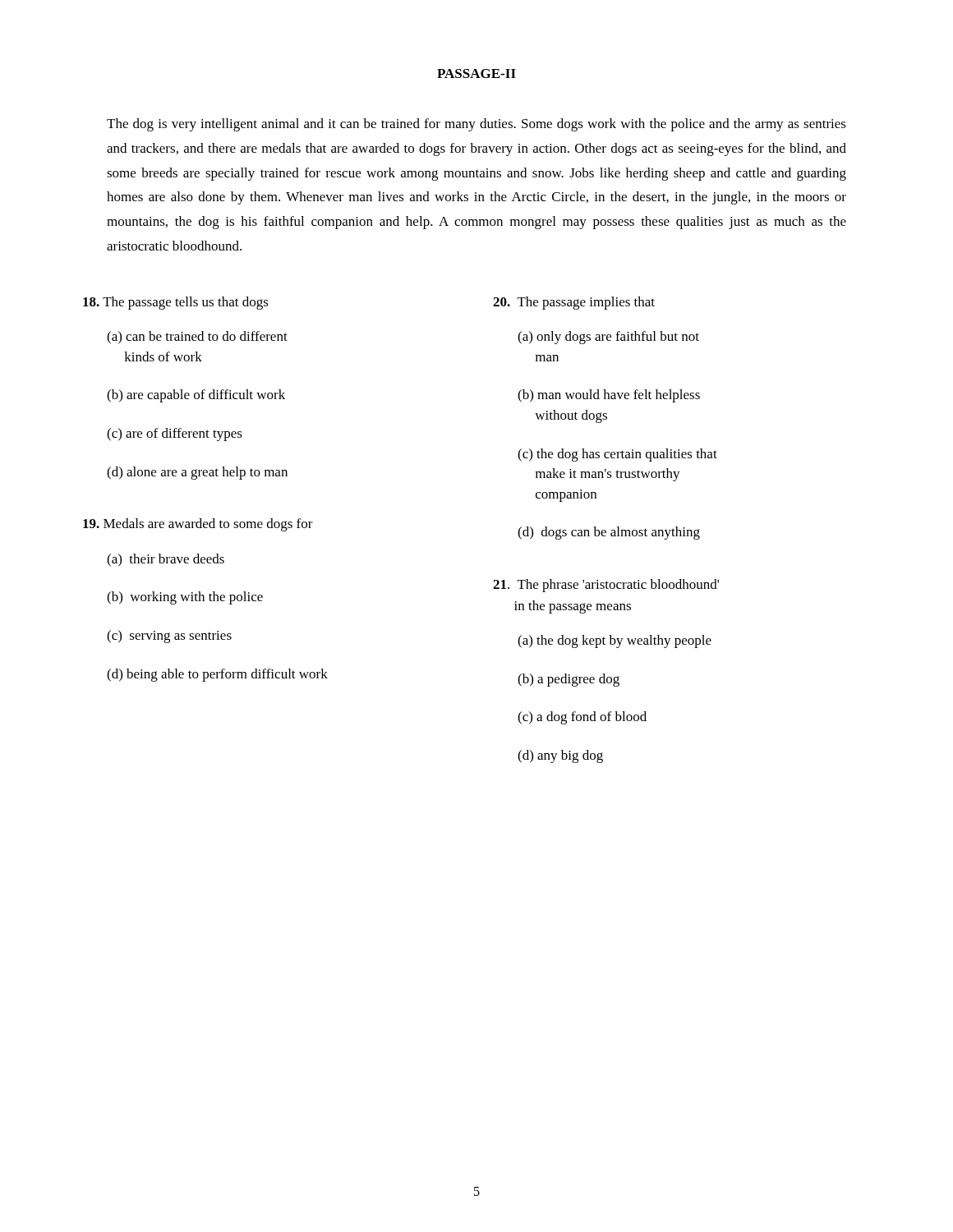This screenshot has height=1232, width=953.
Task: Click on the list item with the text "(a) only dogs are faithful but not man"
Action: pyautogui.click(x=608, y=346)
